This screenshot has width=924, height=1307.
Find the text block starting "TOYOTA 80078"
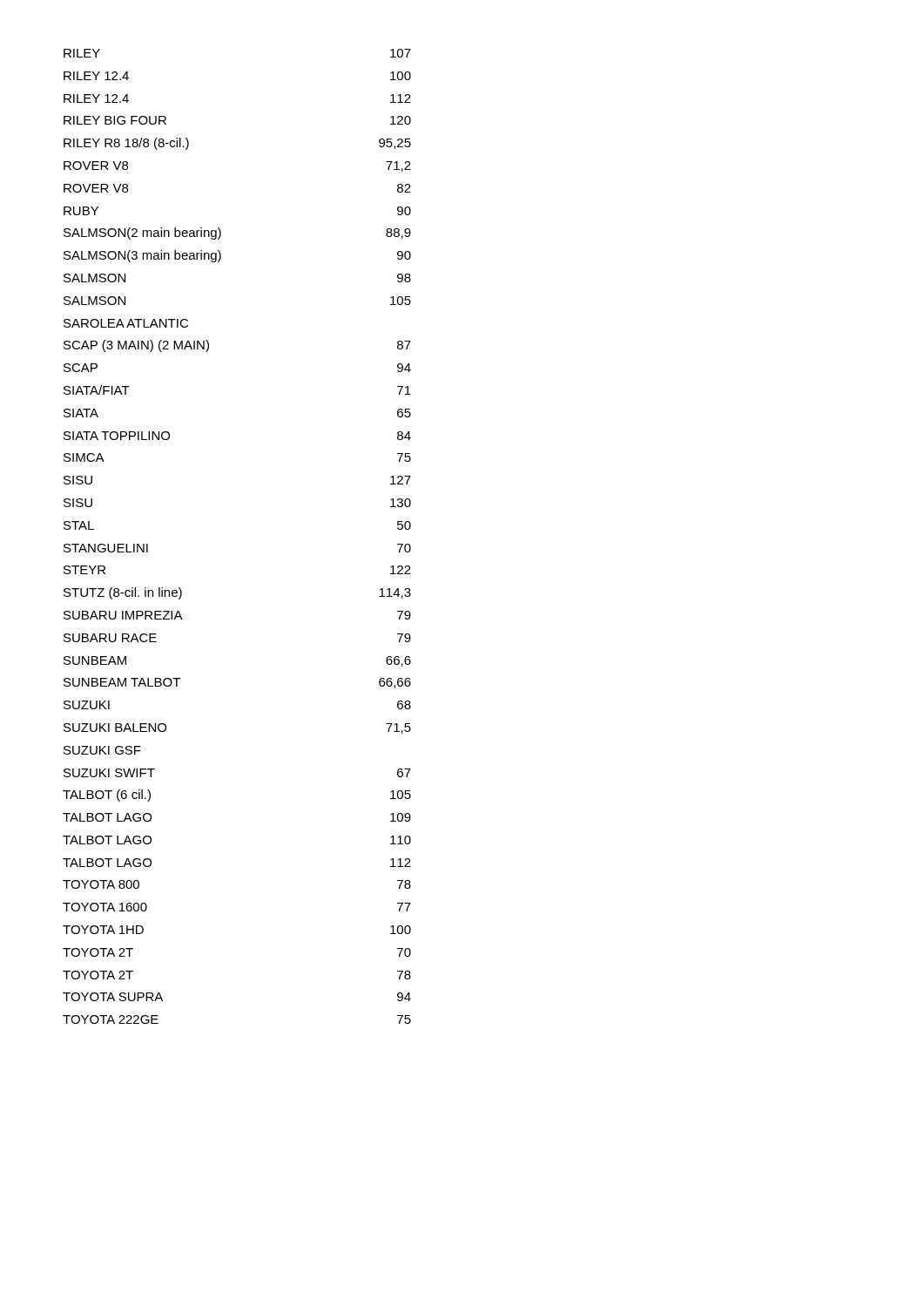tap(103, 884)
